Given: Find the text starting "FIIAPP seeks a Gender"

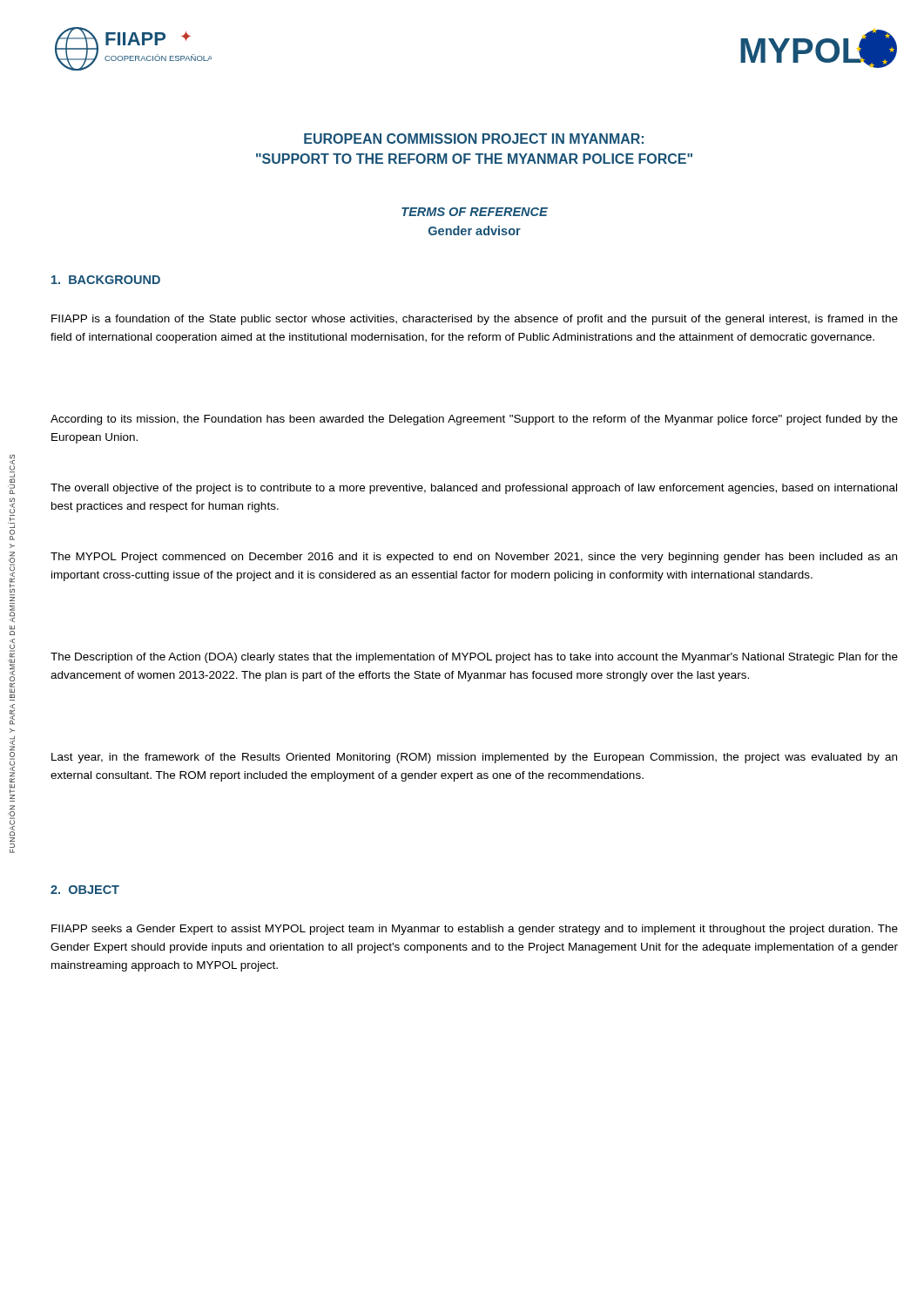Looking at the screenshot, I should click(x=474, y=947).
